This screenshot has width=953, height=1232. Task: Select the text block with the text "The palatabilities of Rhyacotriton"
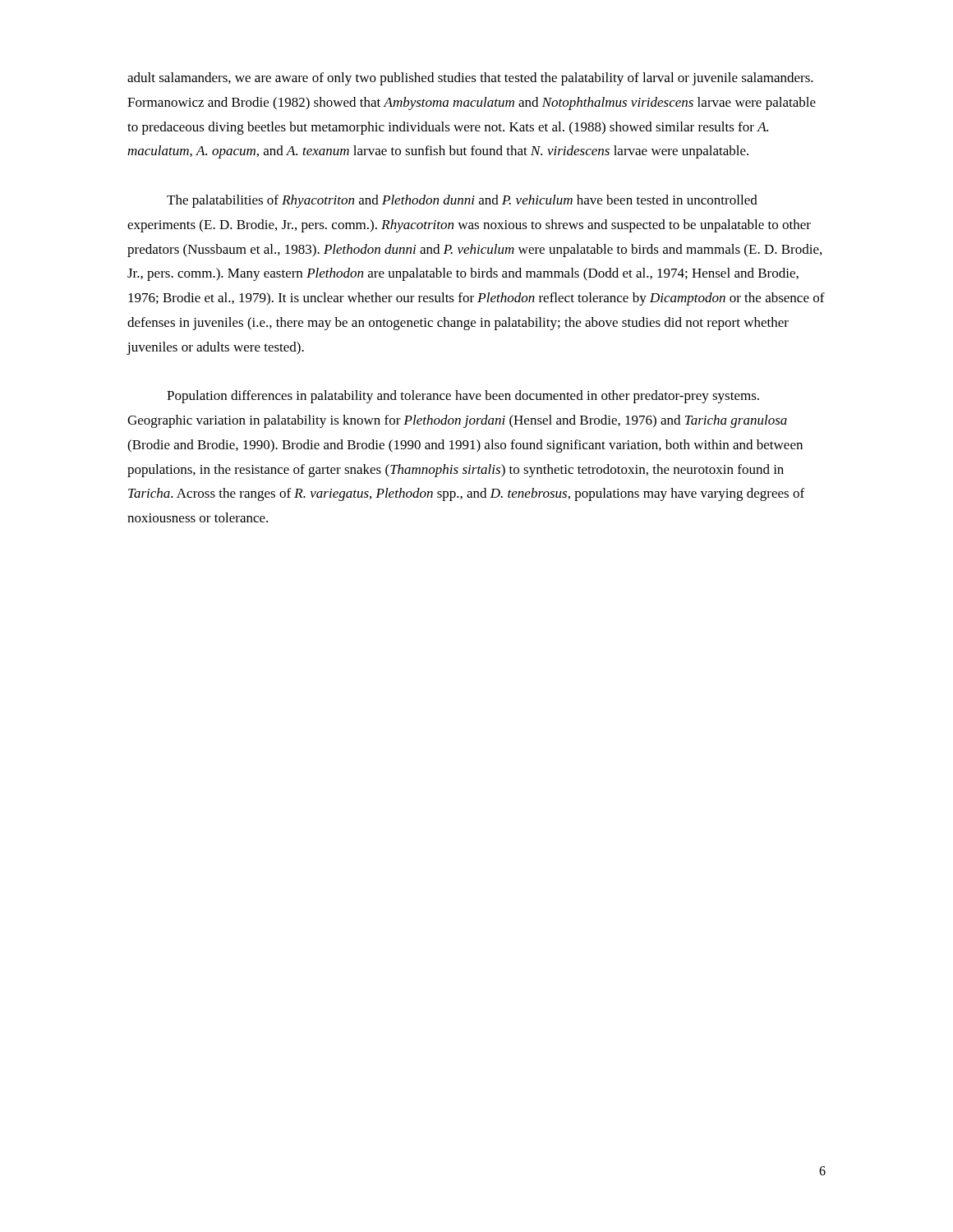(476, 274)
